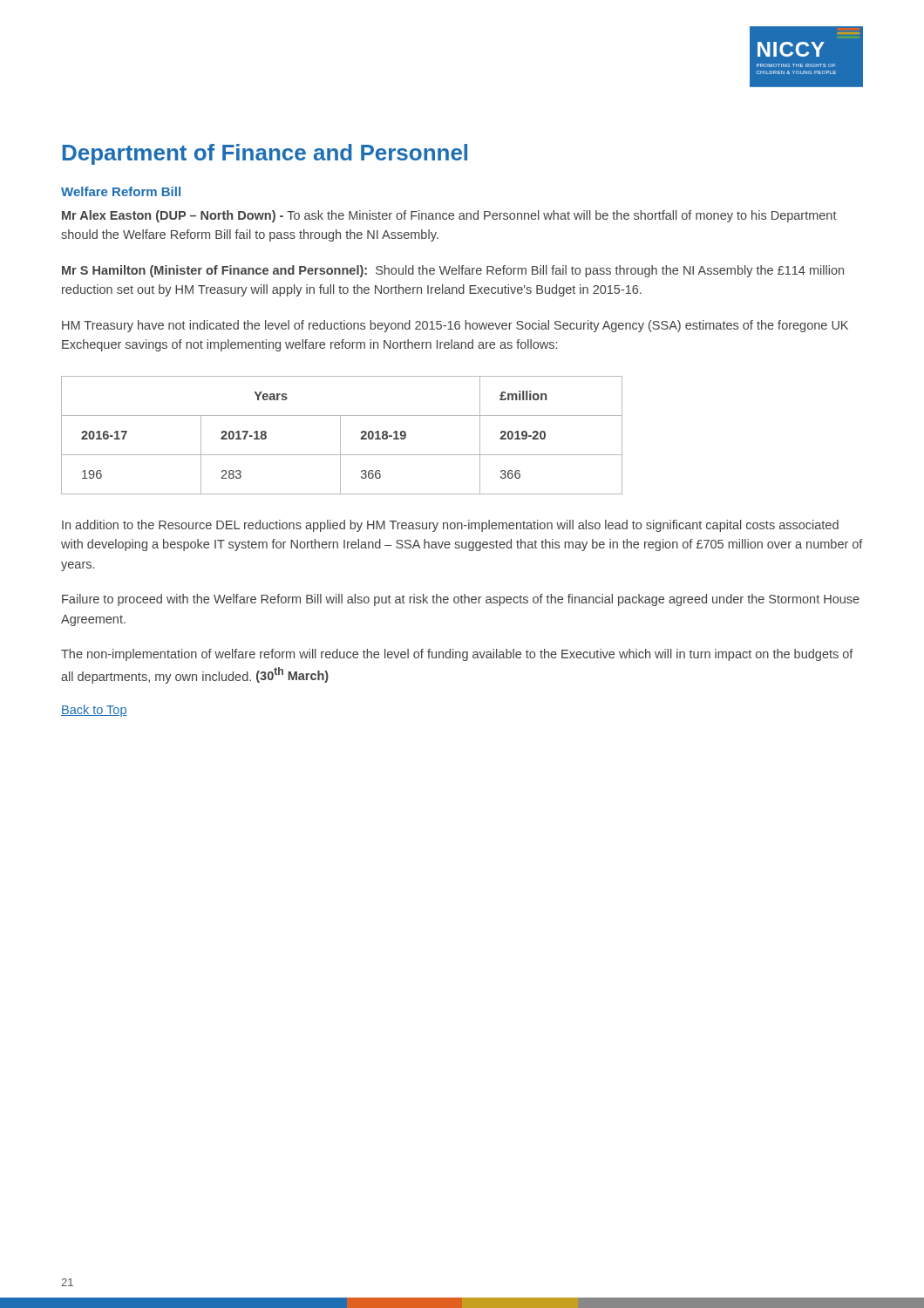
Task: Find a table
Action: (462, 435)
